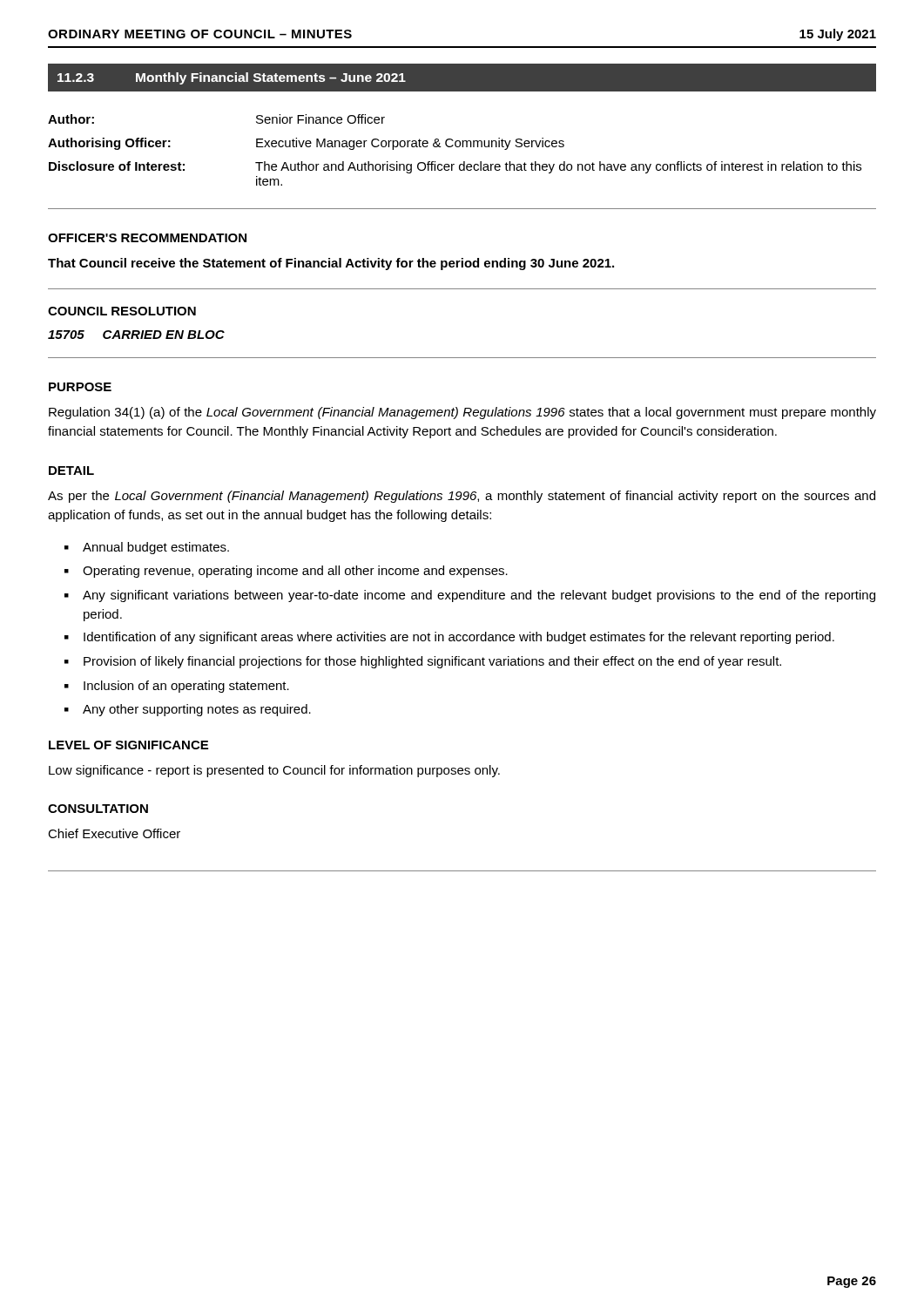Point to the text block starting "Chief Executive Officer"

114,834
